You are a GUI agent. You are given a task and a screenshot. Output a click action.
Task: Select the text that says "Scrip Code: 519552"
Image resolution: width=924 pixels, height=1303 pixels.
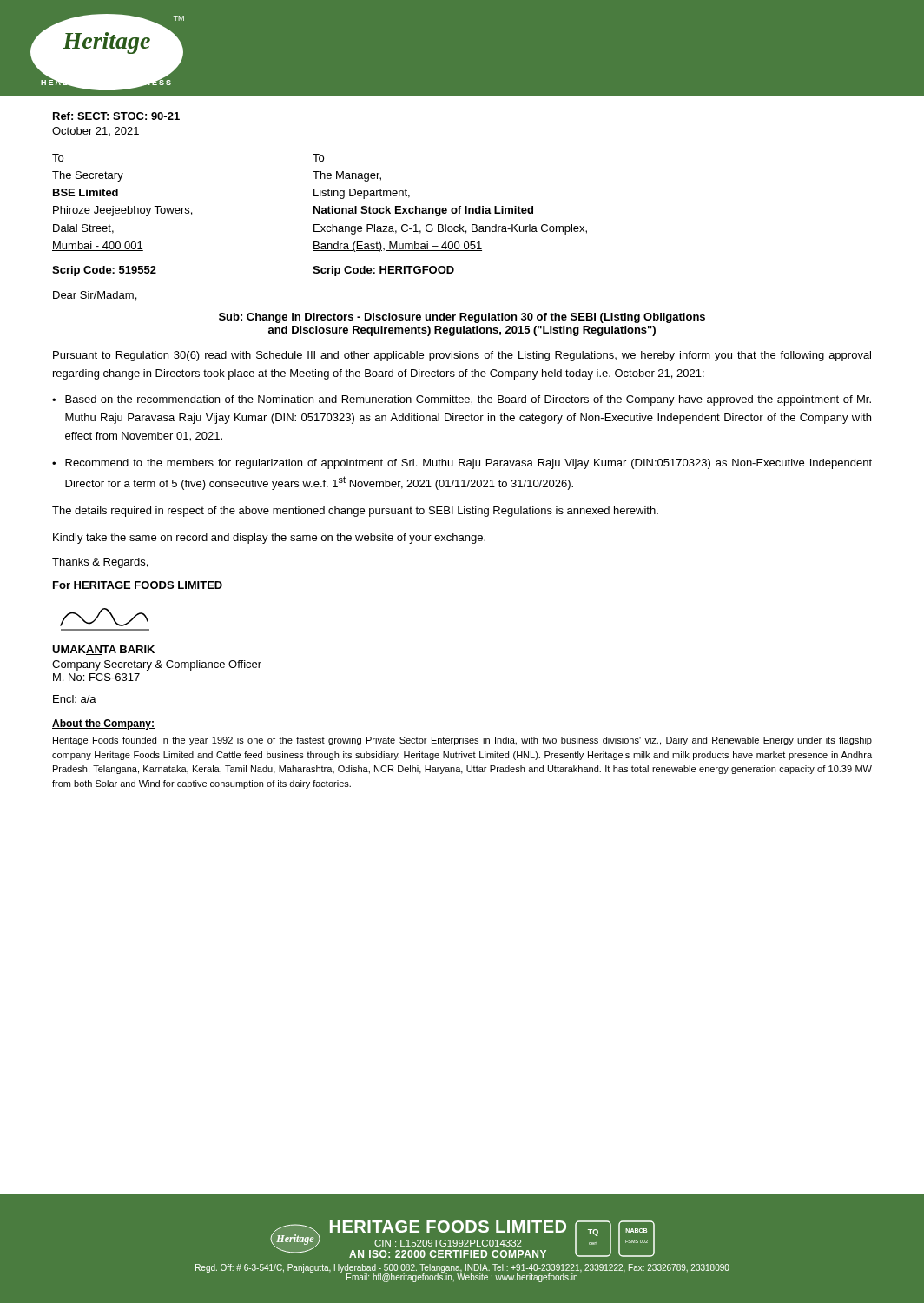pos(104,270)
